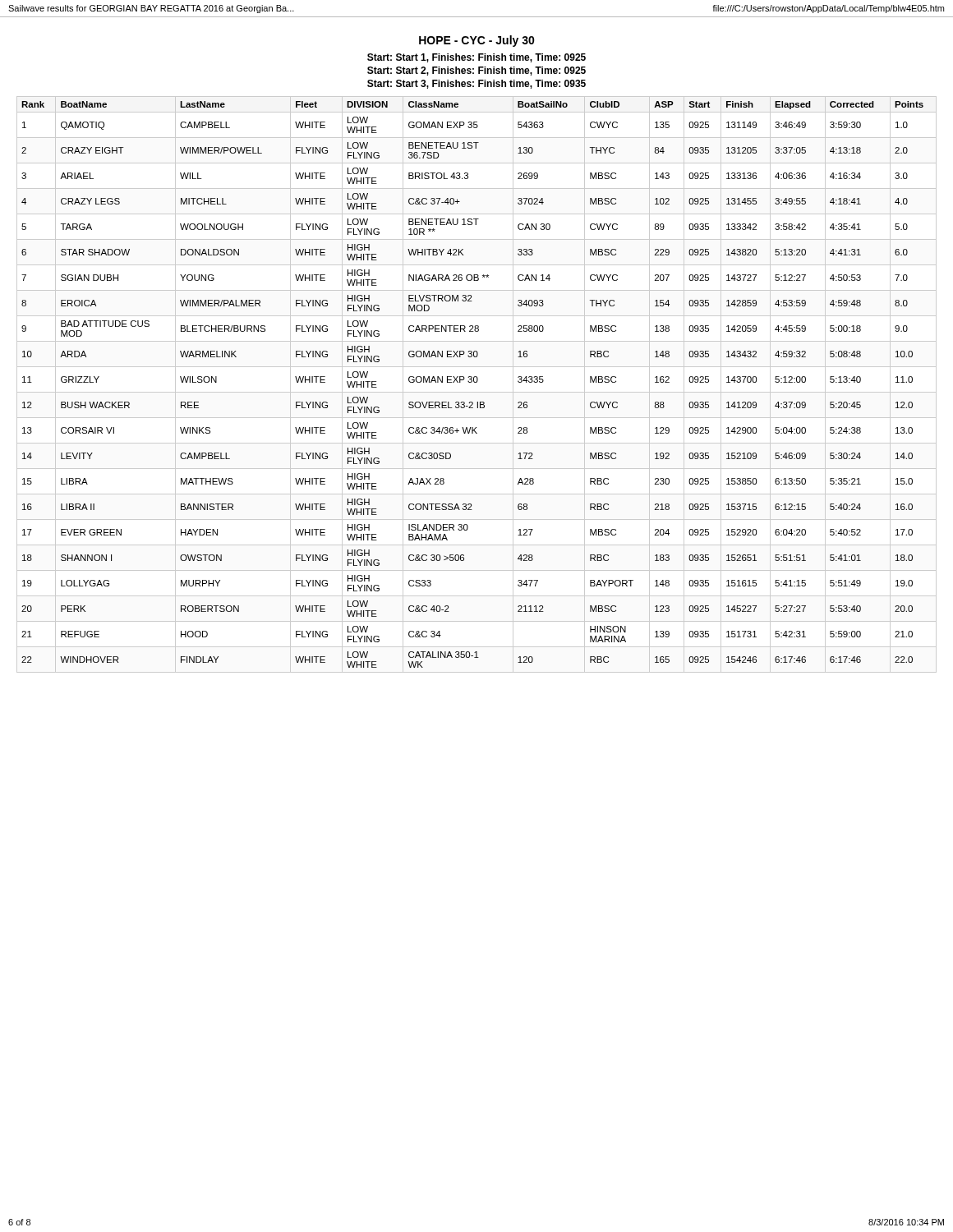
Task: Click the title that begins "HOPE - CYC -"
Action: tap(476, 40)
